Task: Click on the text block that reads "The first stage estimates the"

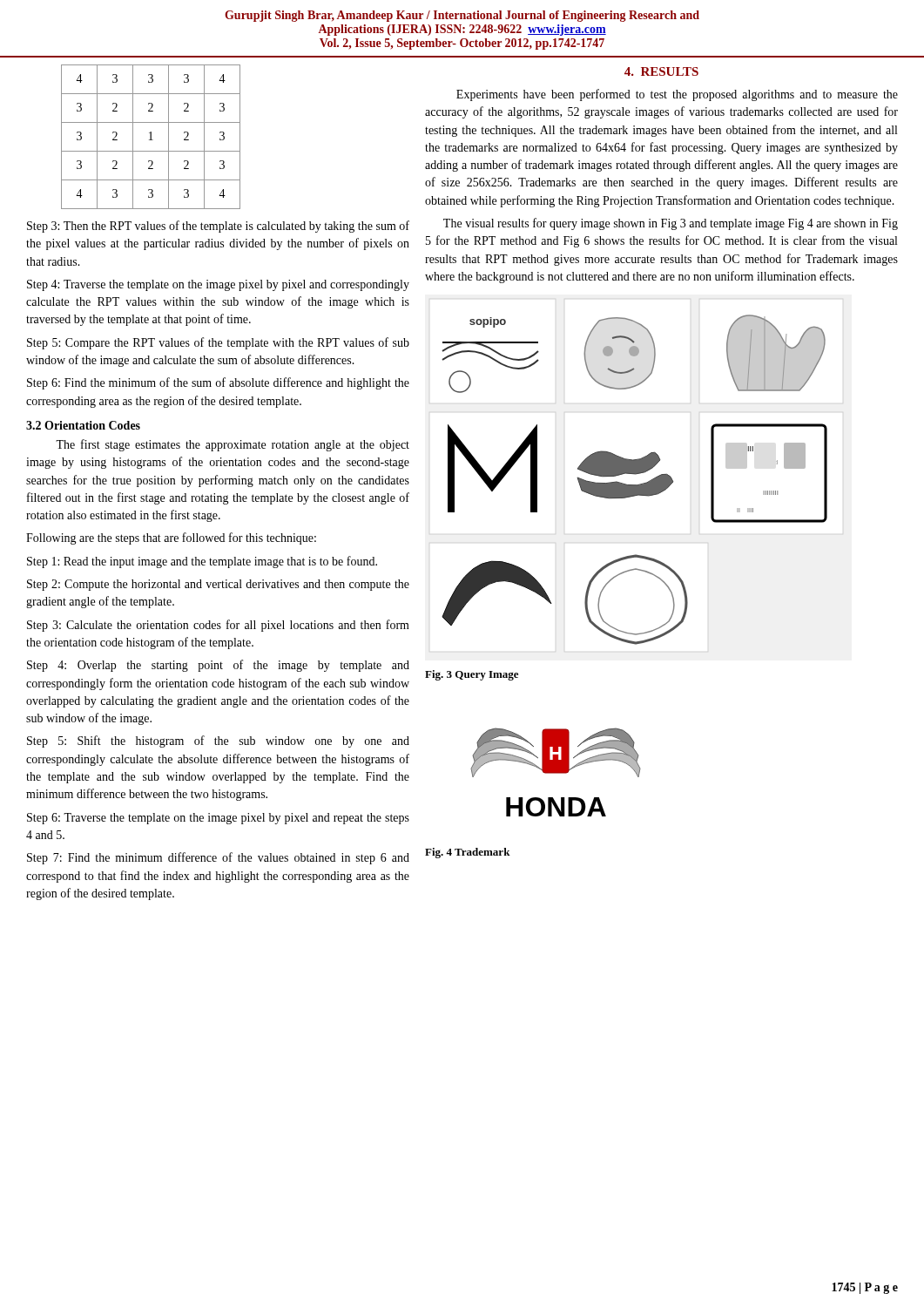Action: tap(218, 481)
